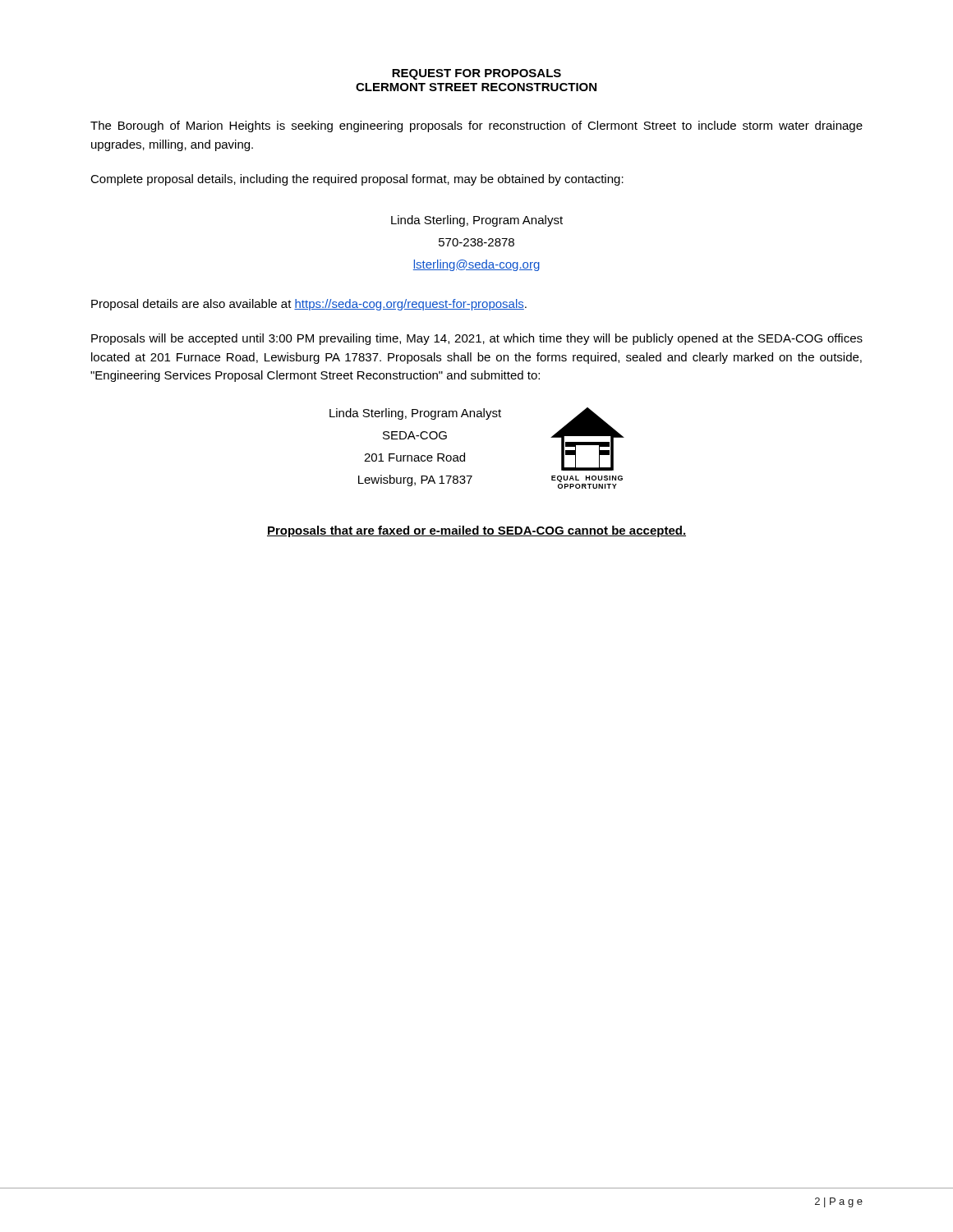
Task: Point to the block starting "Proposal details are"
Action: 309,303
